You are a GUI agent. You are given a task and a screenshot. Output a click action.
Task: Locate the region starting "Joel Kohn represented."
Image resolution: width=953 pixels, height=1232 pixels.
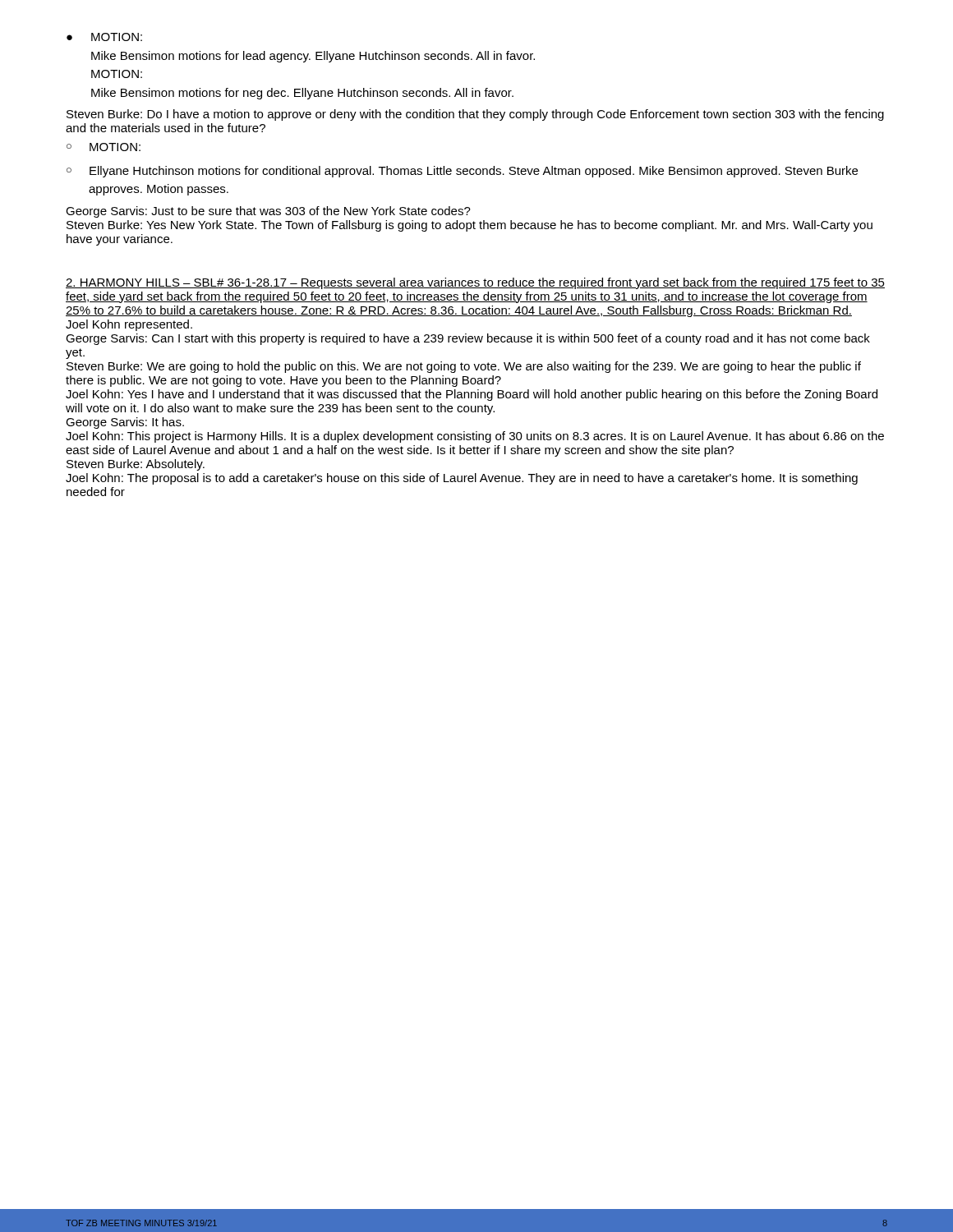coord(476,324)
